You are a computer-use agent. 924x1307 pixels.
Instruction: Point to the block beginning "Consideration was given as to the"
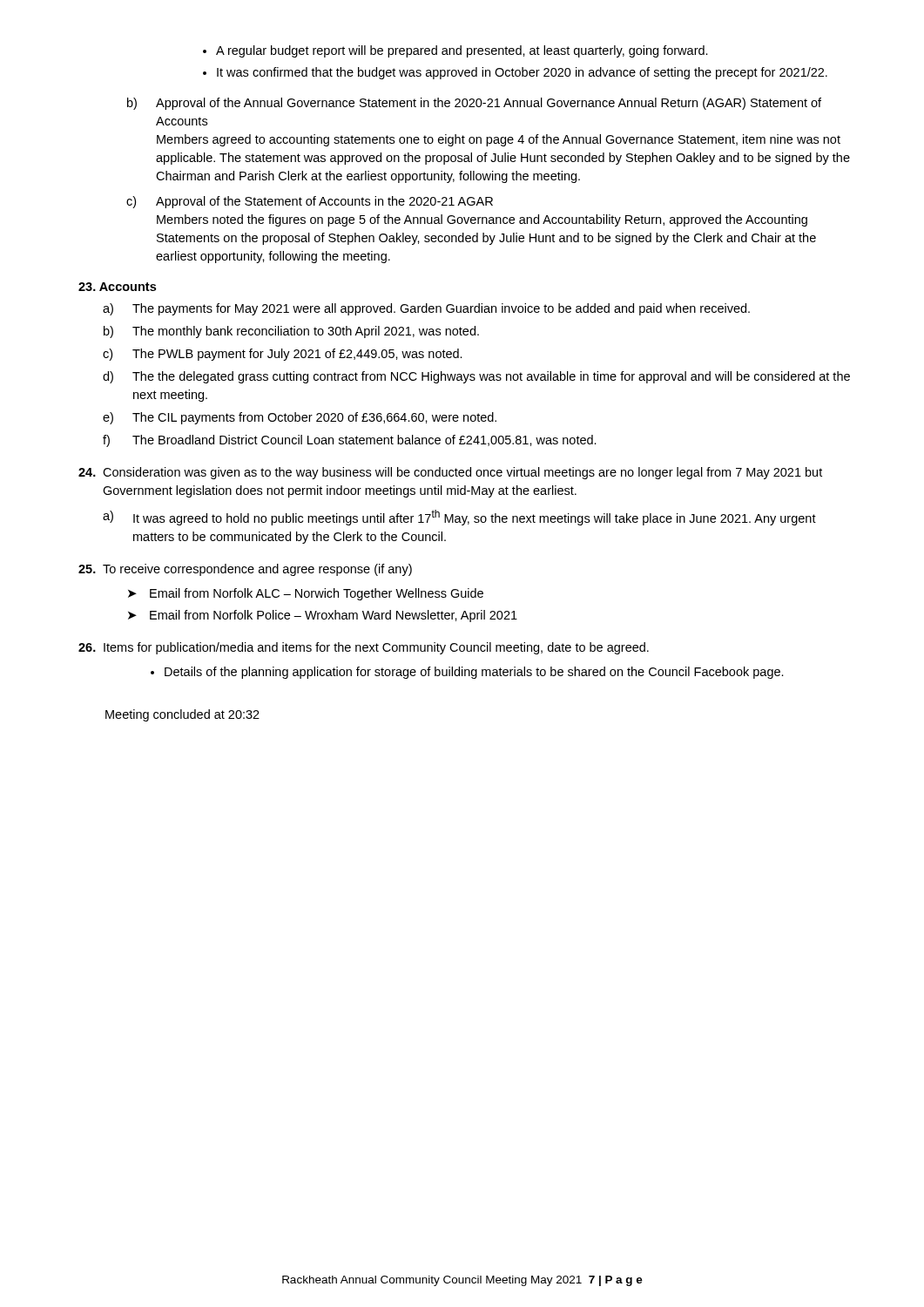click(x=466, y=482)
